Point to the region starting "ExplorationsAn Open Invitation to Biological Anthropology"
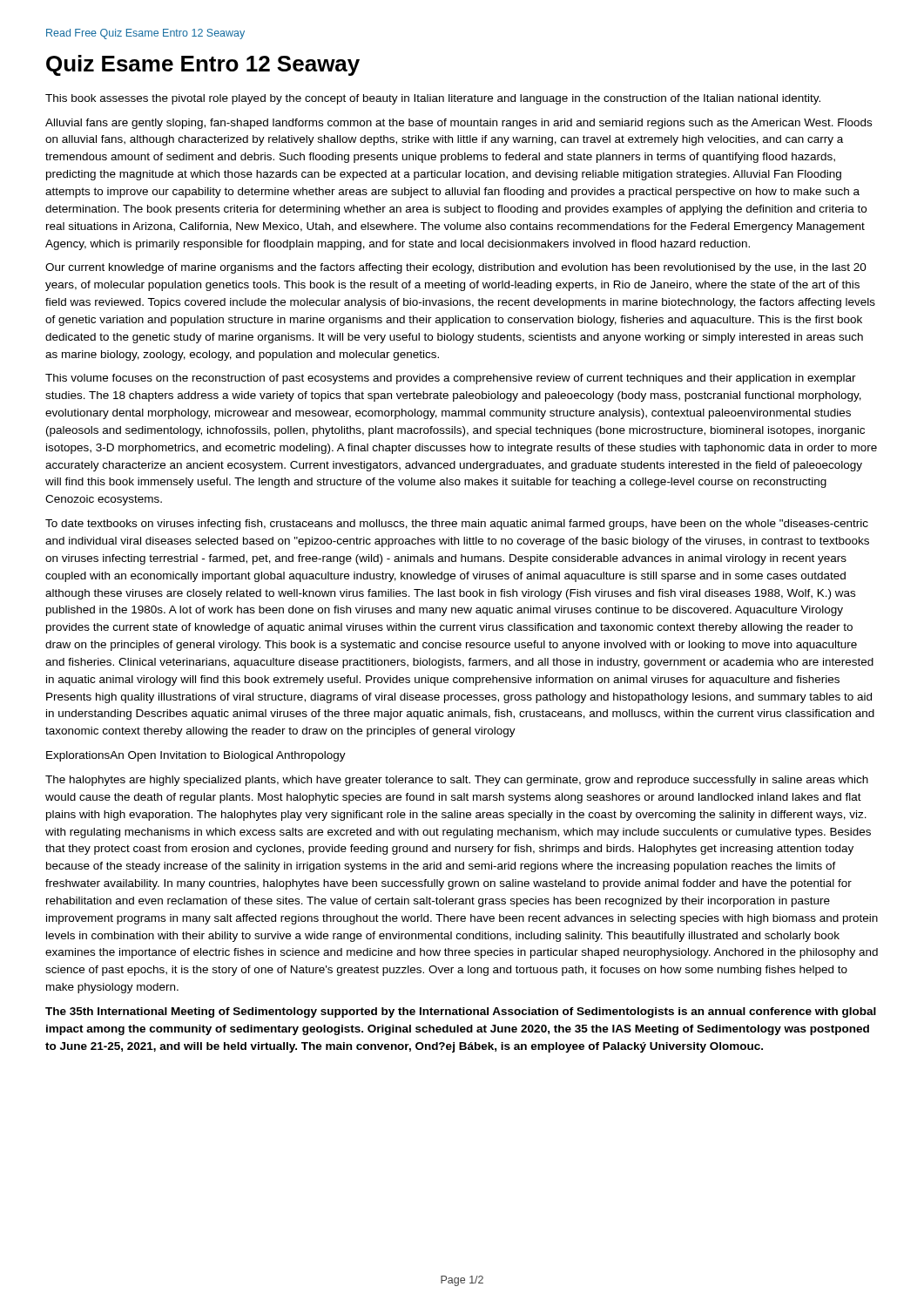924x1307 pixels. [x=195, y=755]
